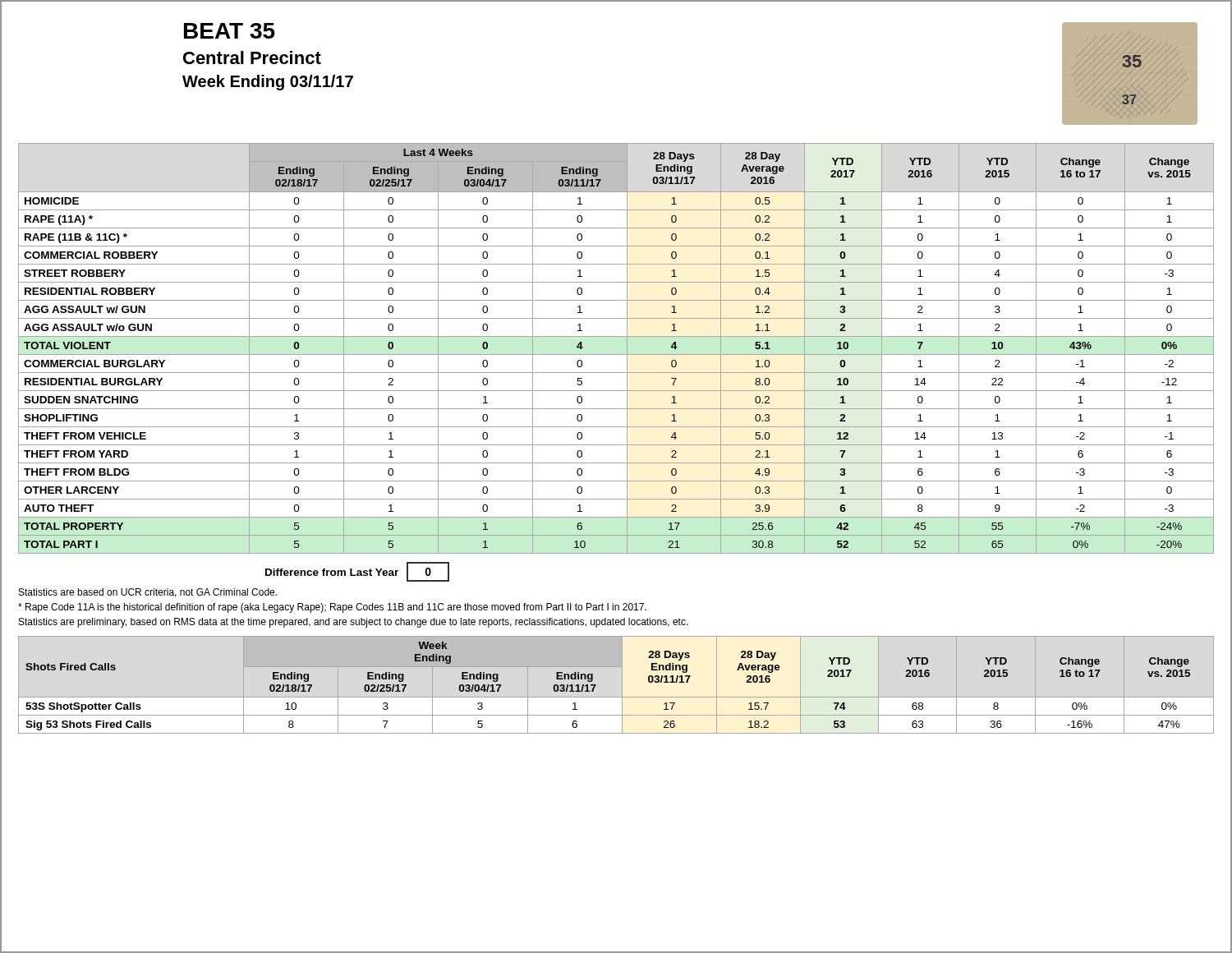Image resolution: width=1232 pixels, height=953 pixels.
Task: Select the text block starting "Difference from Last Year 0"
Action: tap(357, 572)
